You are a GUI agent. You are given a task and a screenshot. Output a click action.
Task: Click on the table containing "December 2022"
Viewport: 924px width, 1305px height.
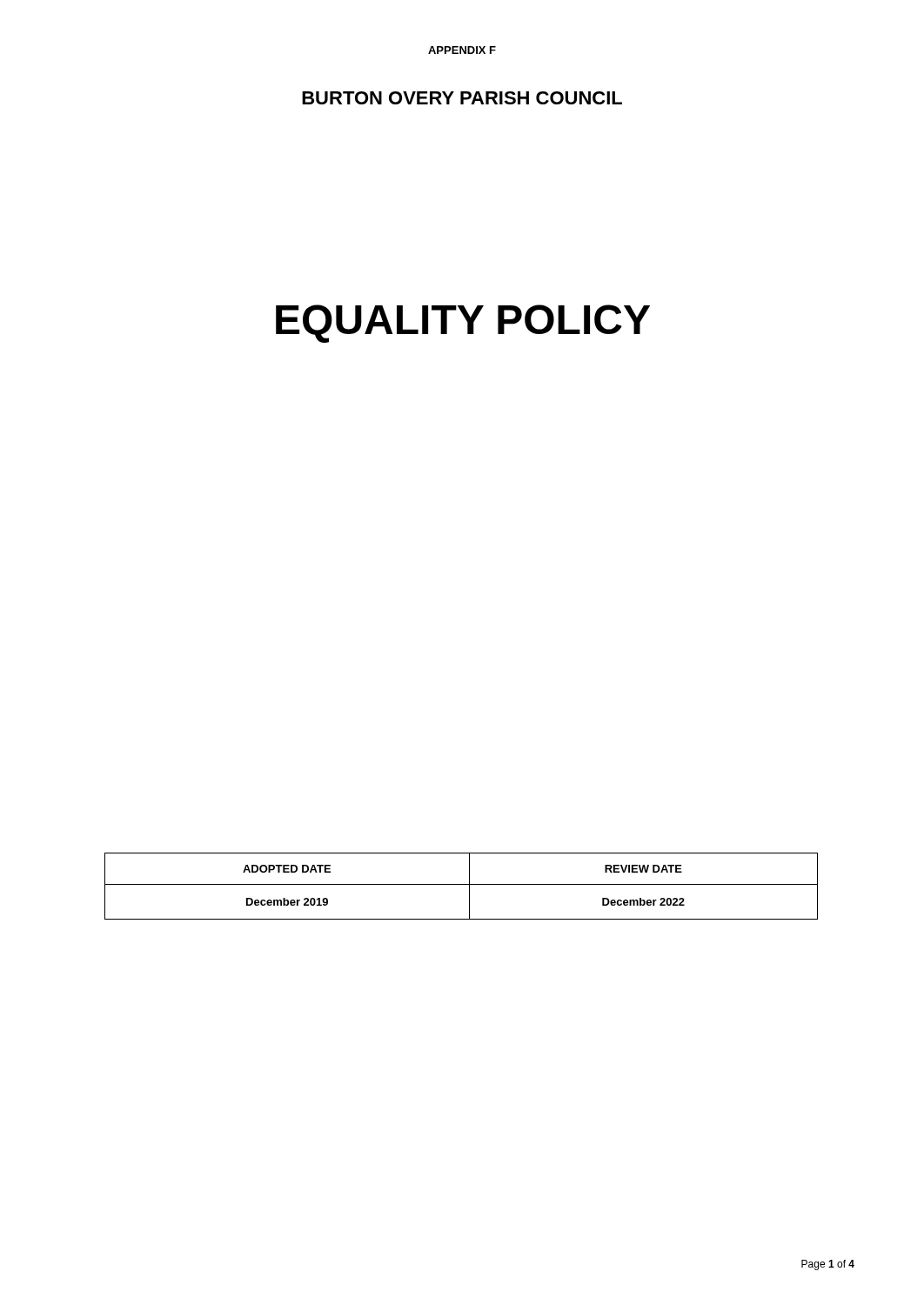pyautogui.click(x=461, y=886)
